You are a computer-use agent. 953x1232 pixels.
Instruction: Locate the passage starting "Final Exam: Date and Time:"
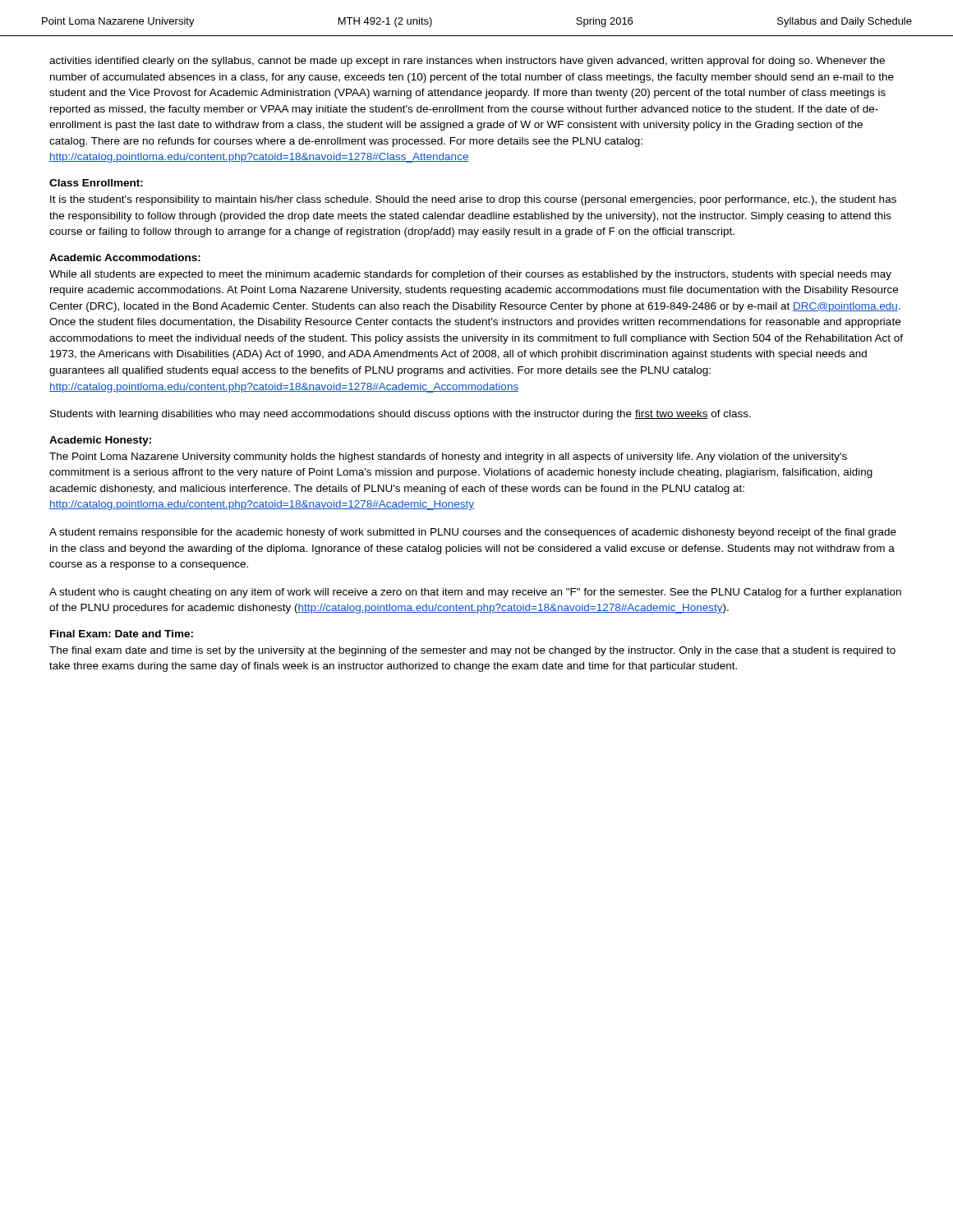point(122,633)
